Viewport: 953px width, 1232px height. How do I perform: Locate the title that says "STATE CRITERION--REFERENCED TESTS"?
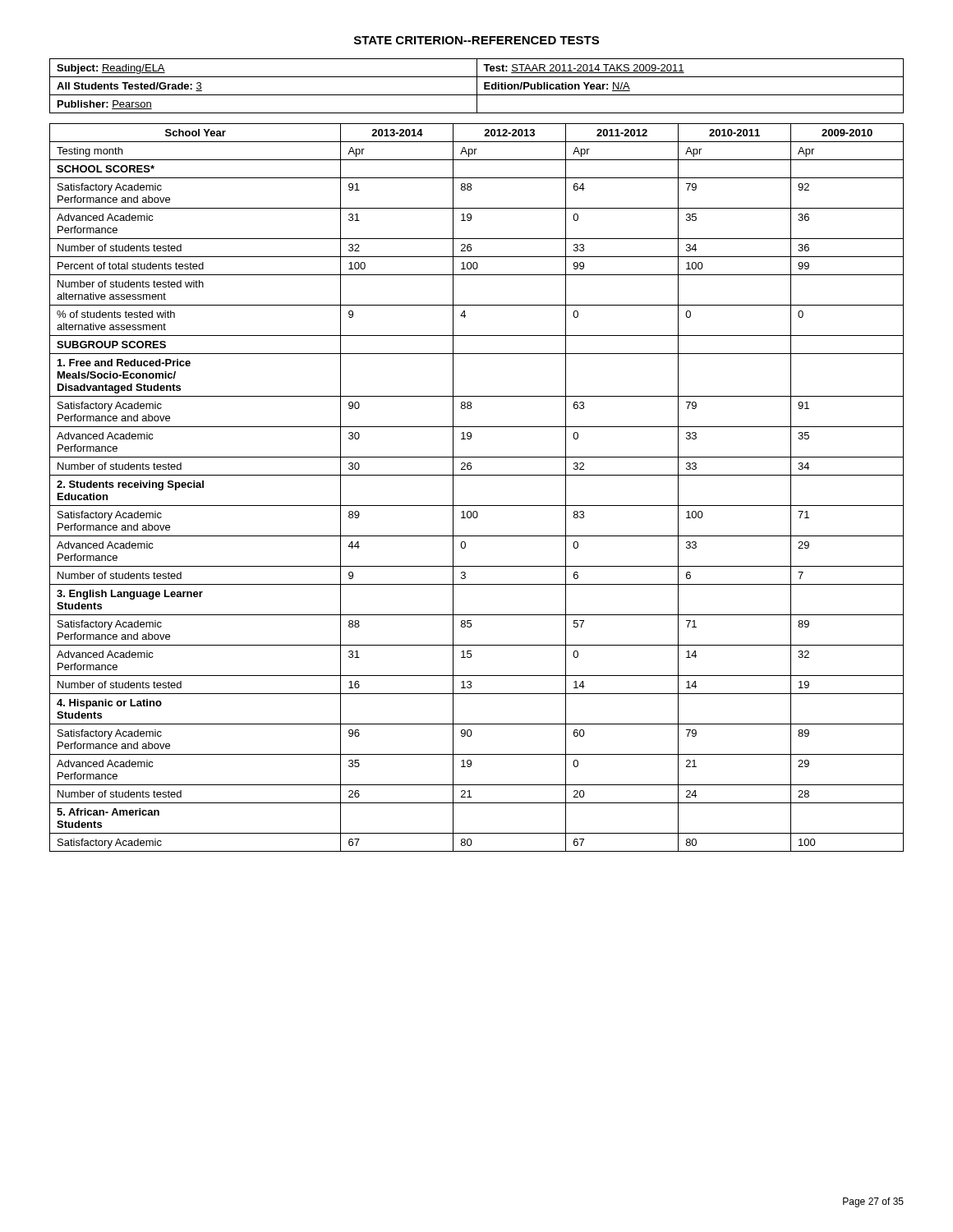coord(476,40)
